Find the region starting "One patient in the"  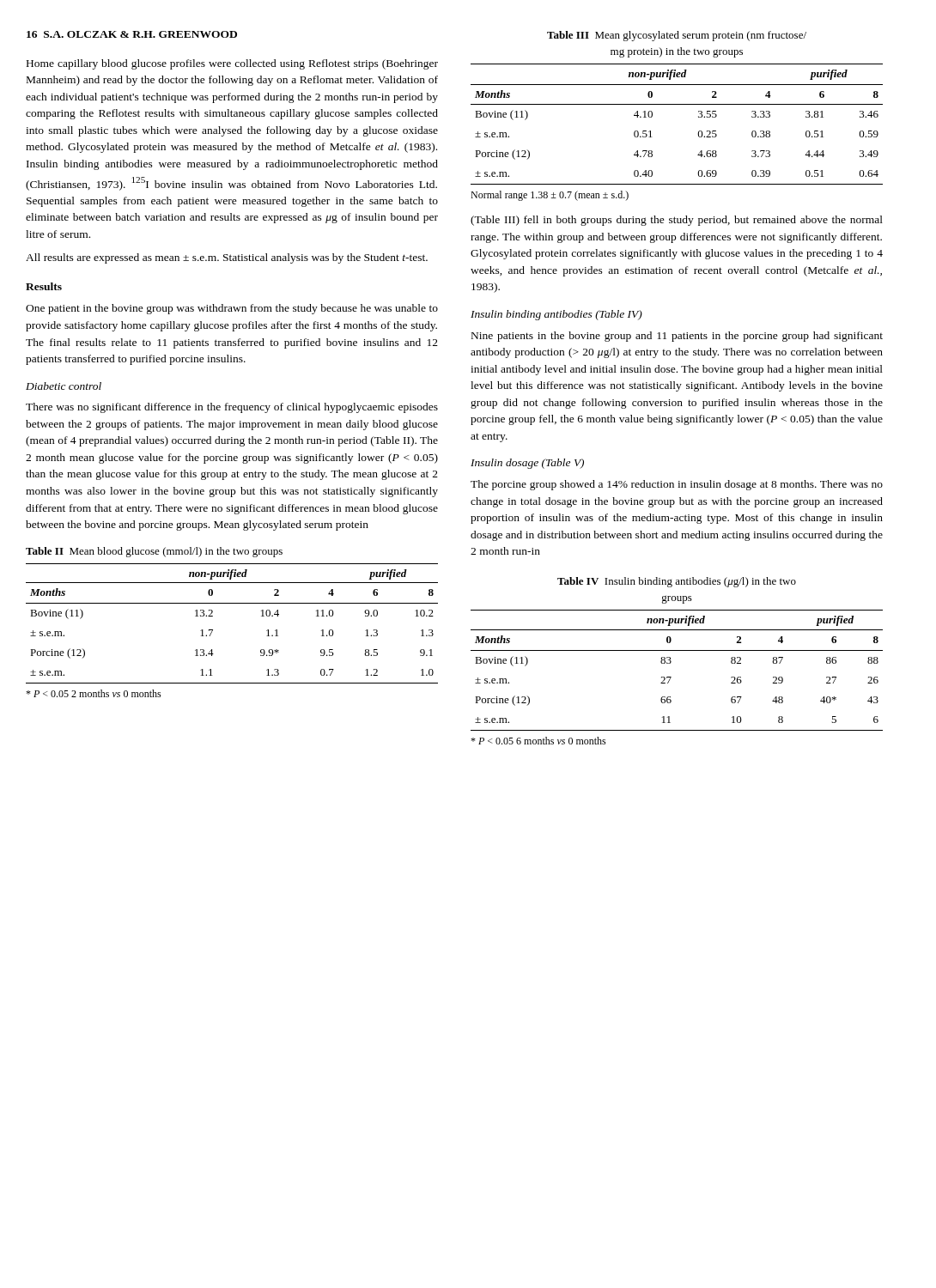232,334
